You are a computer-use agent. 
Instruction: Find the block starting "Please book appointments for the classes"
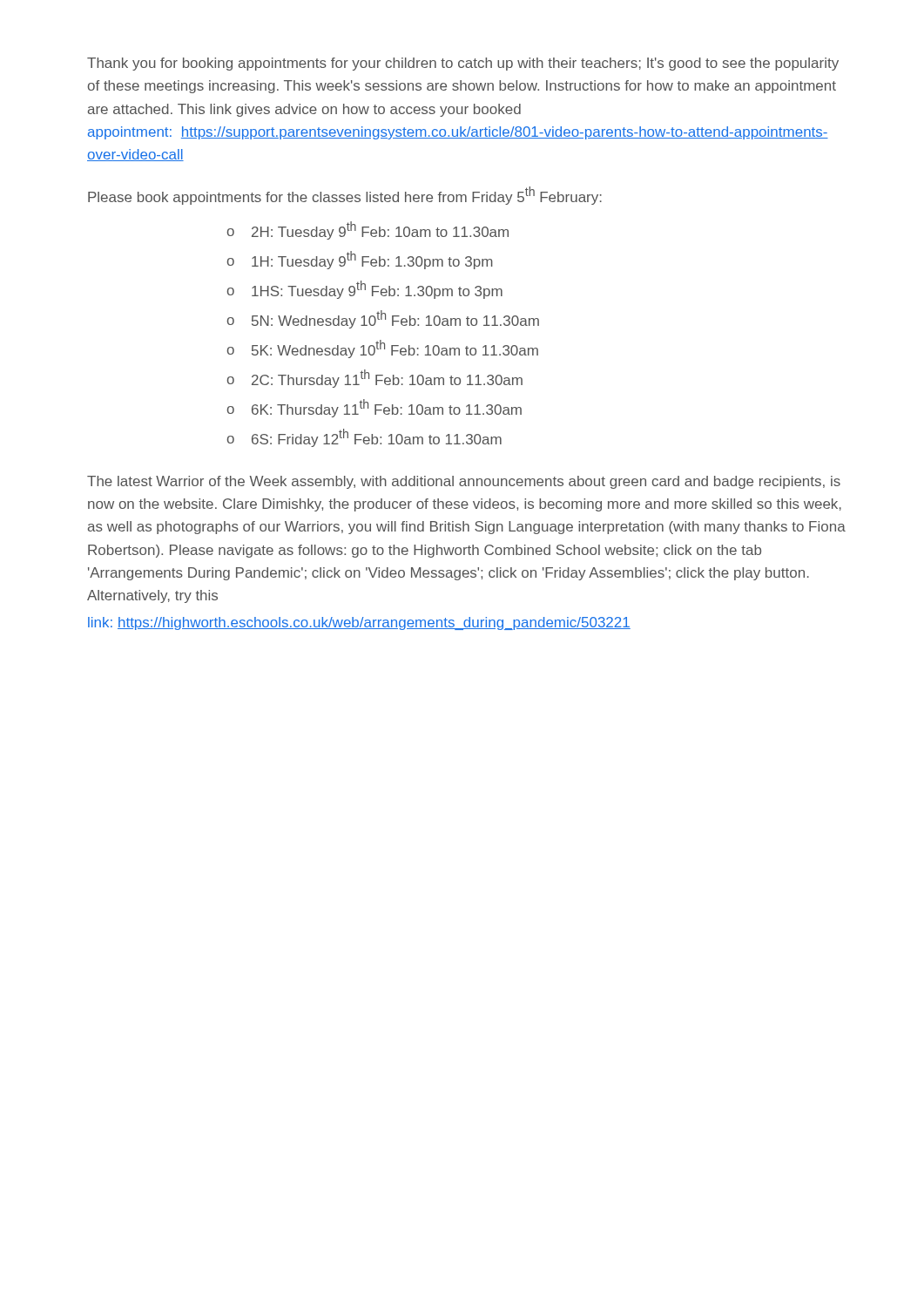click(345, 195)
